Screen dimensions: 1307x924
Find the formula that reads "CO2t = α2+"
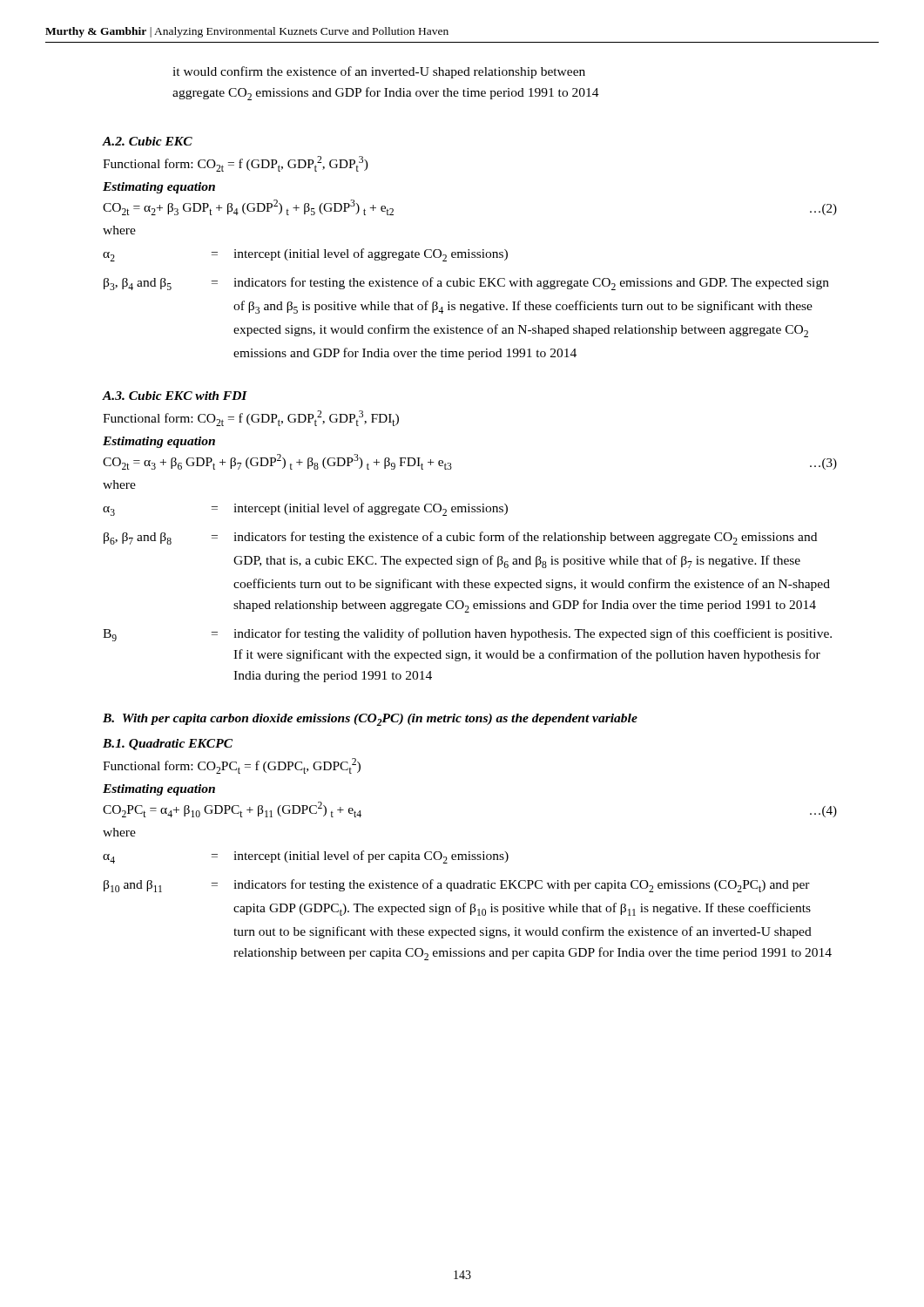tap(243, 207)
